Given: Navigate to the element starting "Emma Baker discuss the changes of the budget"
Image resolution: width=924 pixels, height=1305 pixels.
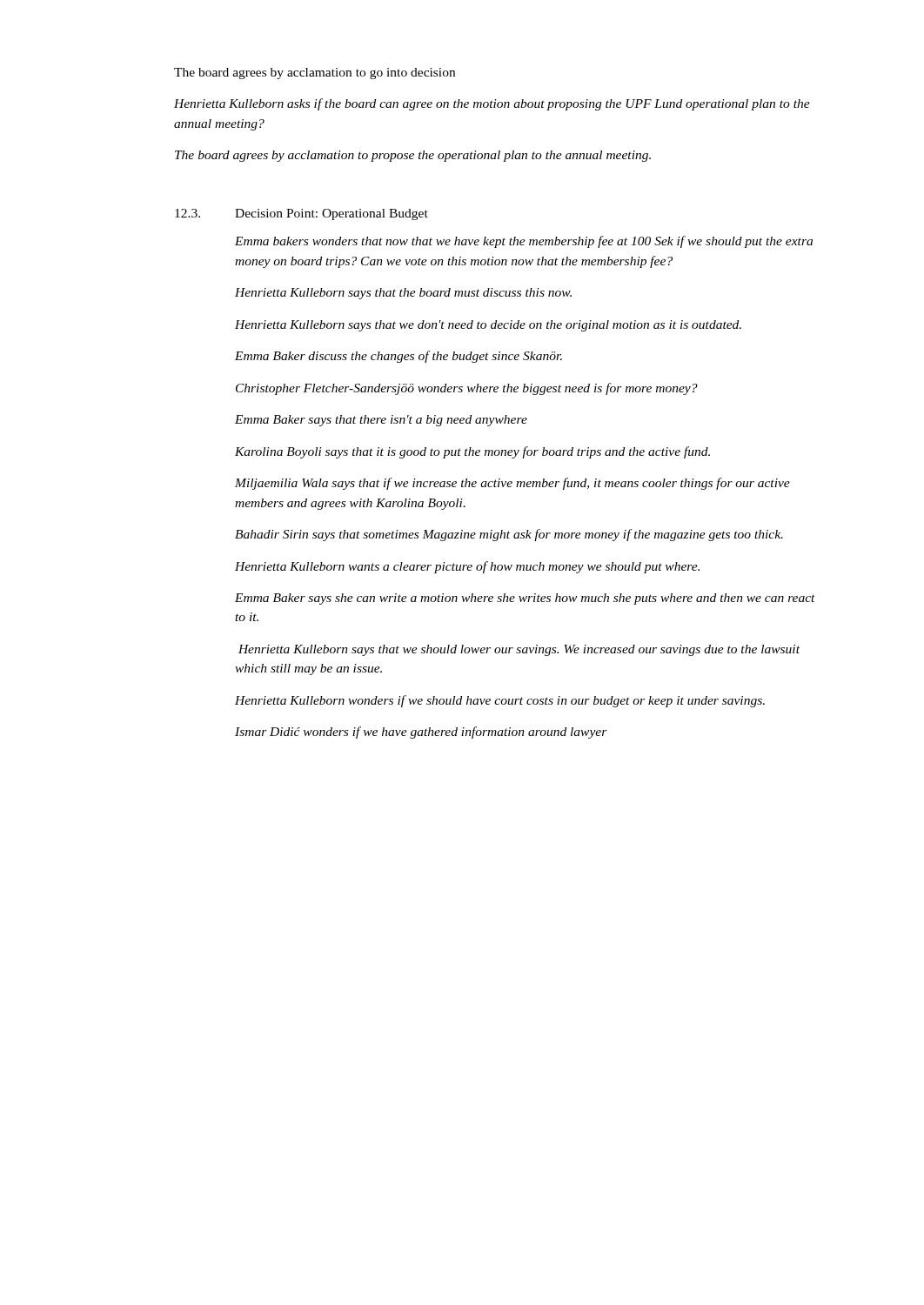Looking at the screenshot, I should 527,356.
